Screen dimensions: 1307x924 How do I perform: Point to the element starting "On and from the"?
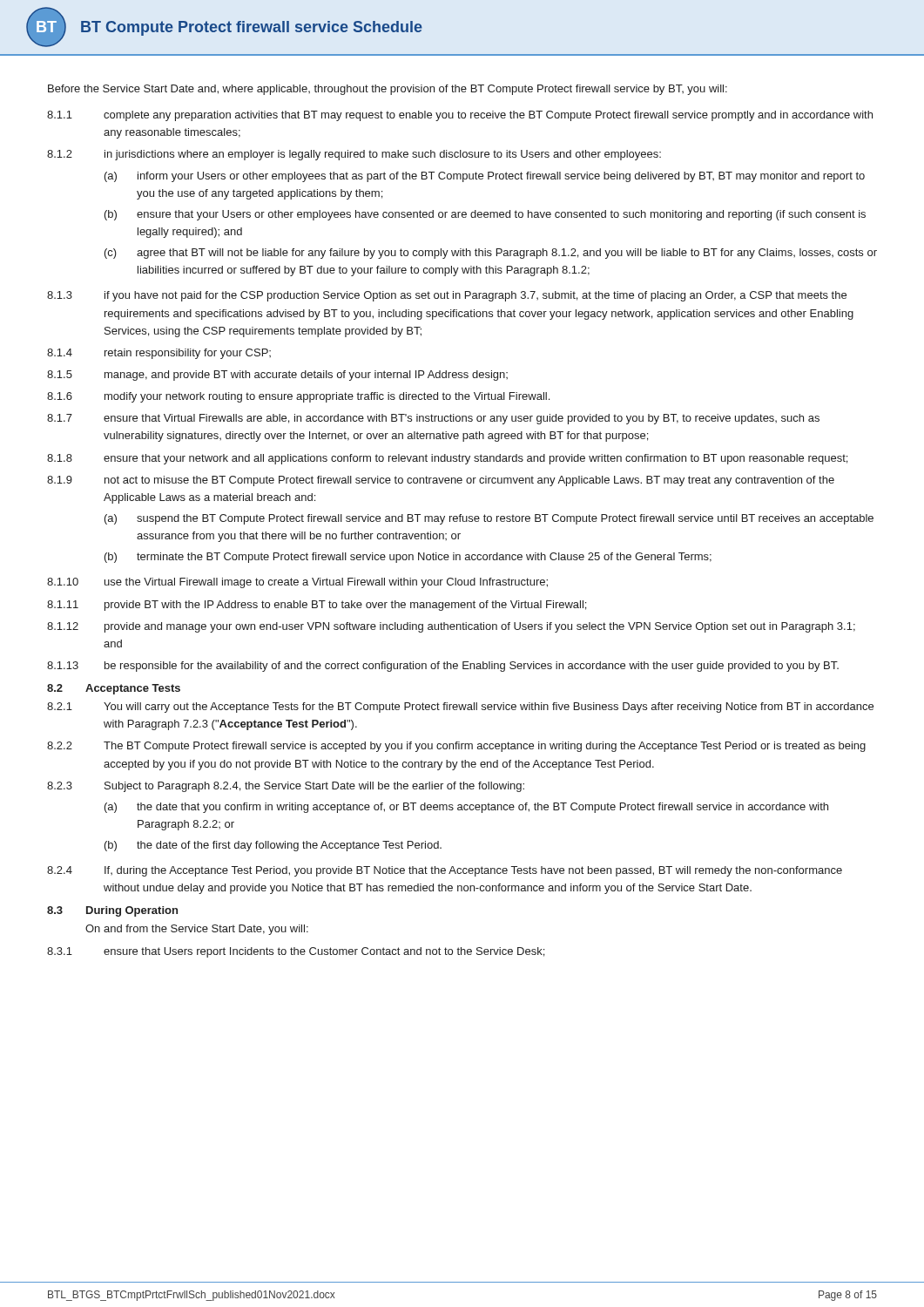click(197, 929)
